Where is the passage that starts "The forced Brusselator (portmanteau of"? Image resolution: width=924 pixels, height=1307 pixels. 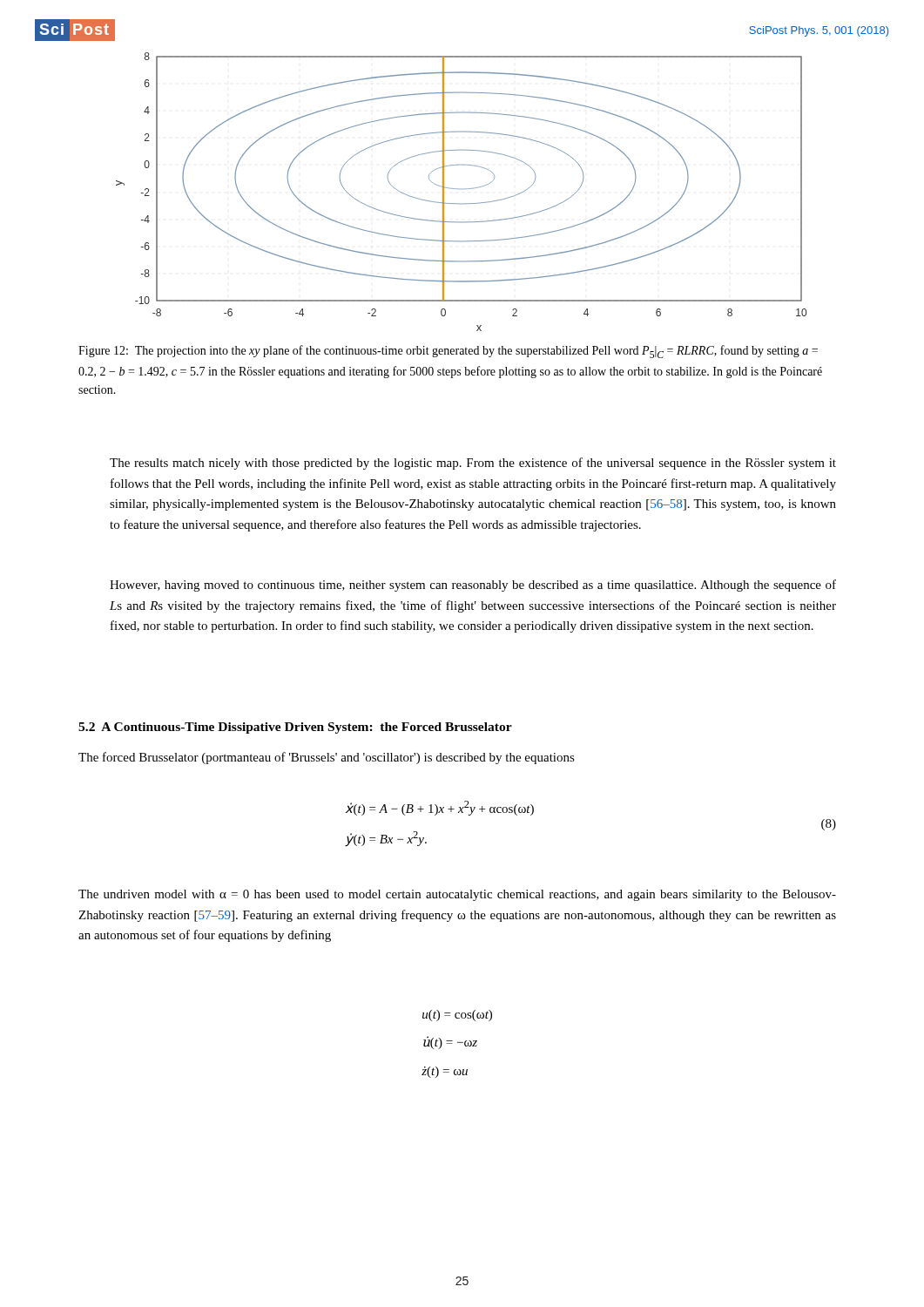pos(326,757)
